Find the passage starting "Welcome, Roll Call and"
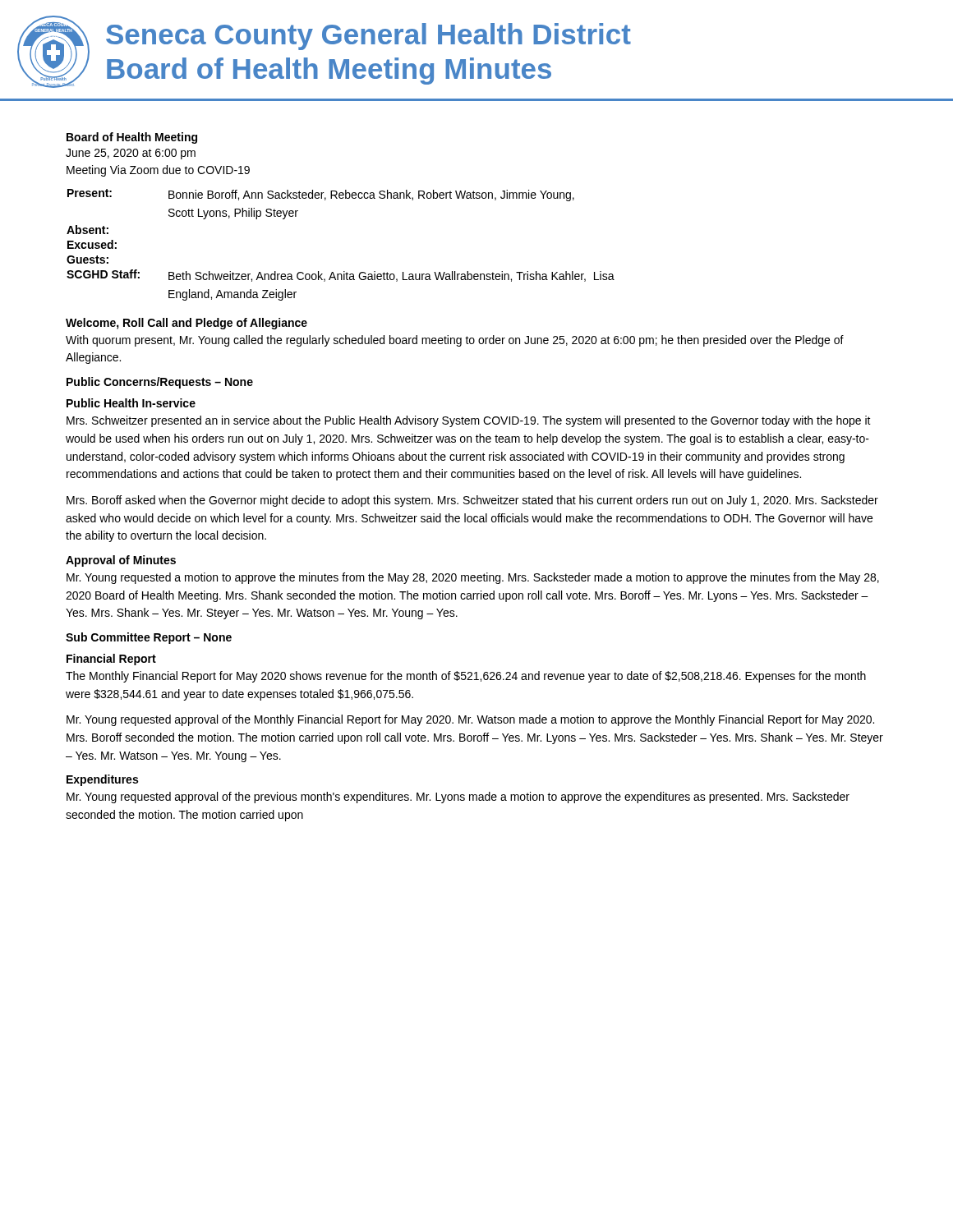953x1232 pixels. click(x=187, y=323)
